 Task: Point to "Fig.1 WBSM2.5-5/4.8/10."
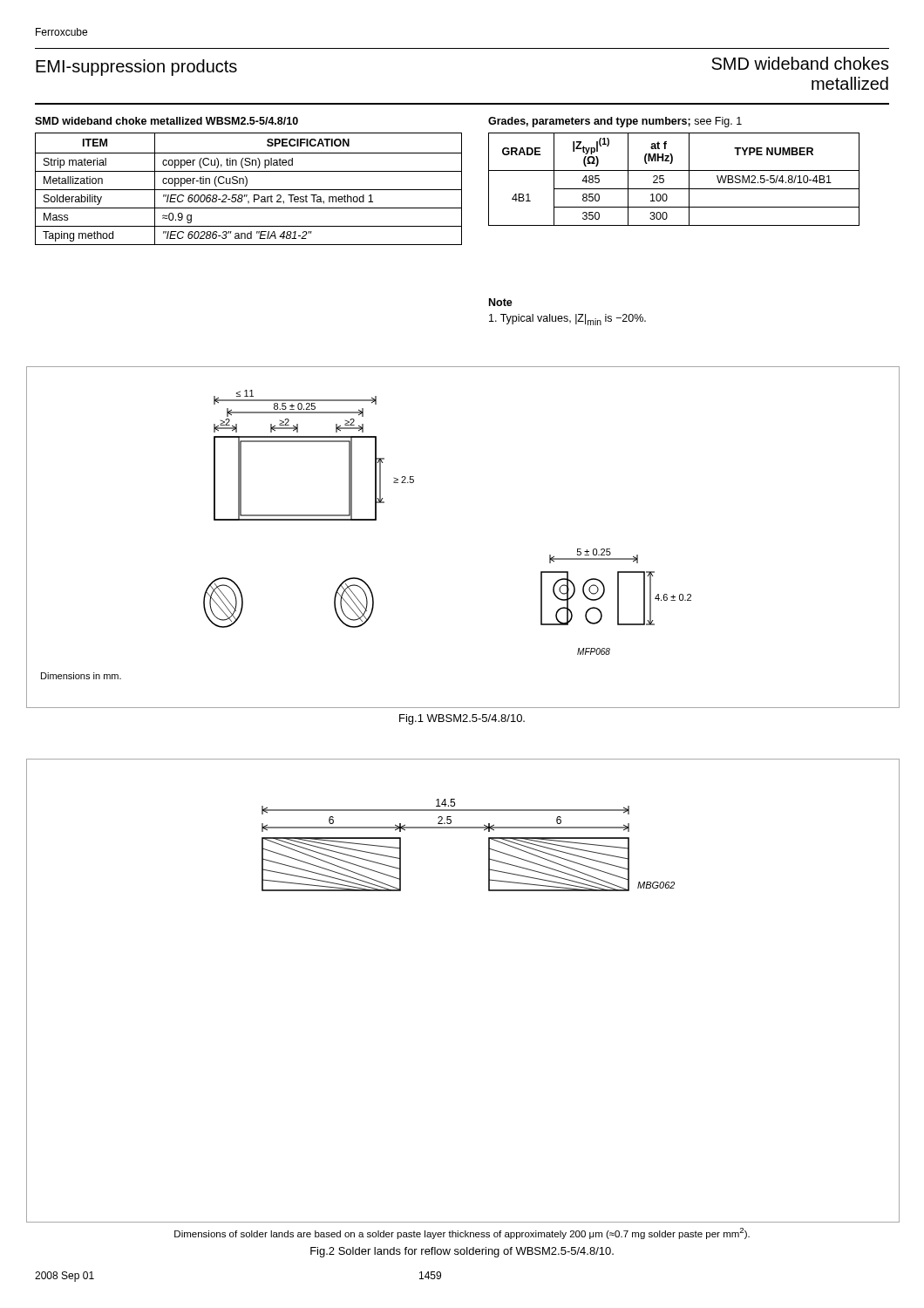(462, 718)
